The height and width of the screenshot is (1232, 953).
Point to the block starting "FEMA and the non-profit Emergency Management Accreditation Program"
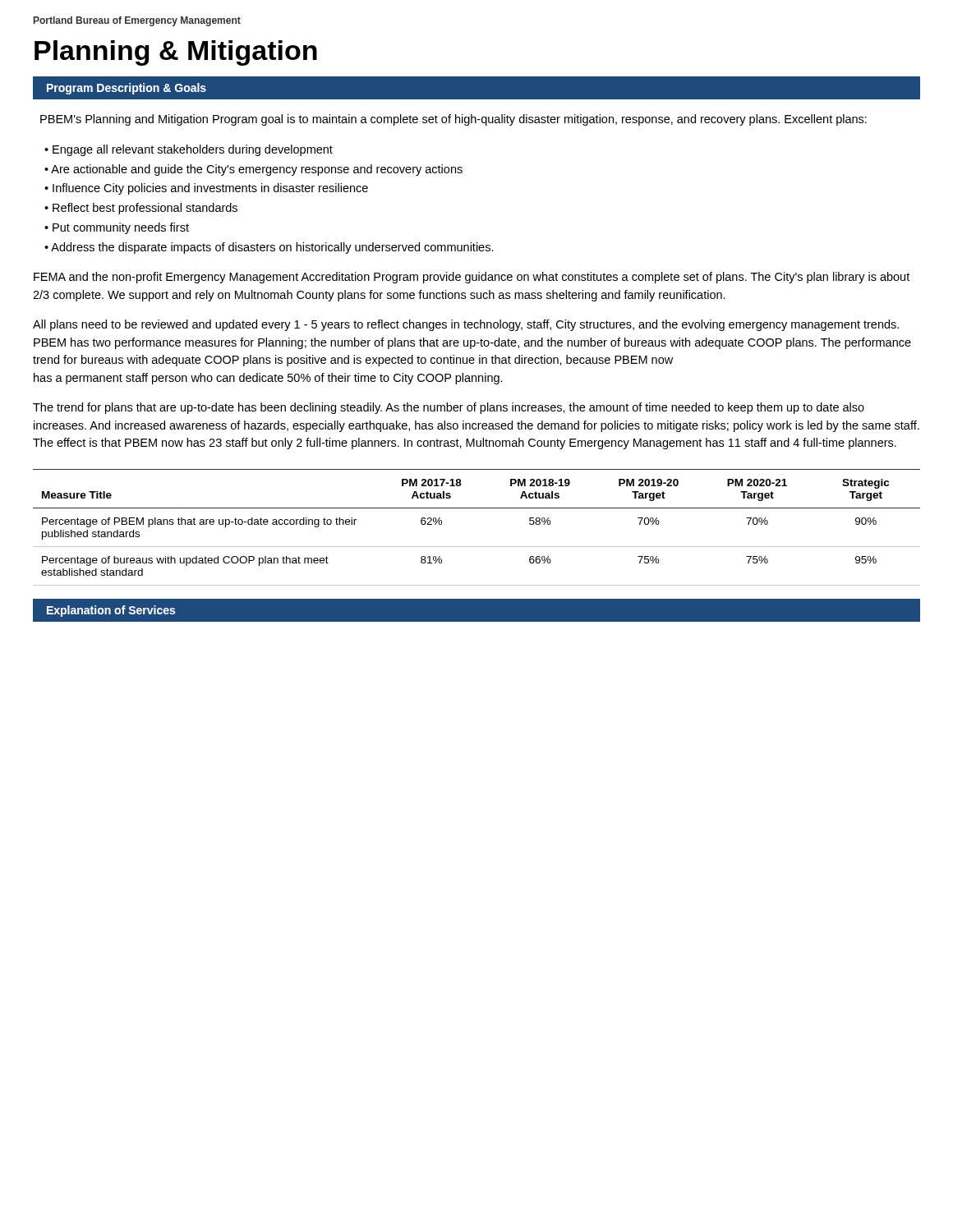(x=471, y=286)
